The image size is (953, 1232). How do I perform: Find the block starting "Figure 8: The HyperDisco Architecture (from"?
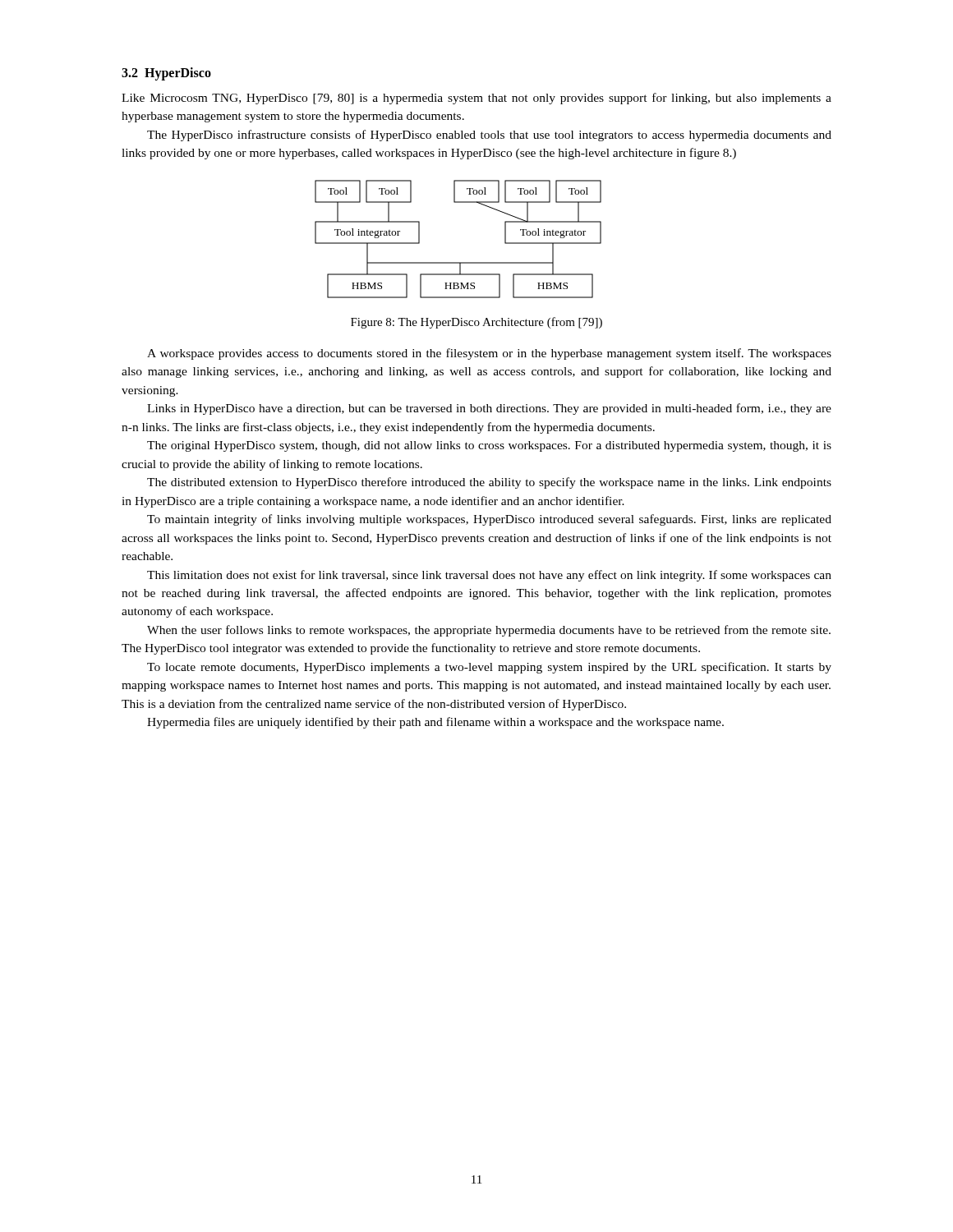(x=476, y=322)
